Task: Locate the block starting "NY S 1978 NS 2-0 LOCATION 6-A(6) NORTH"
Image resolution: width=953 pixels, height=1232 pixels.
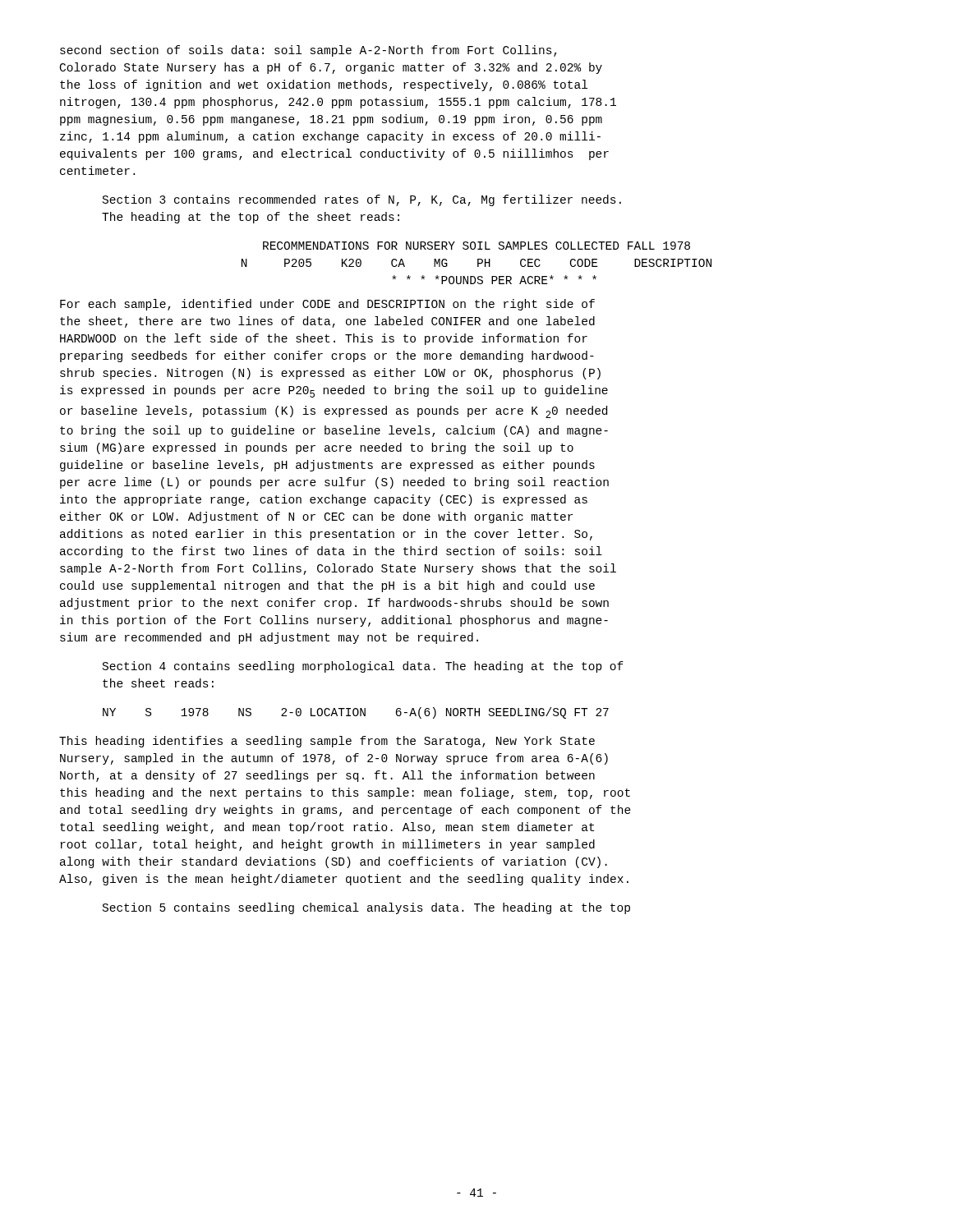Action: [356, 713]
